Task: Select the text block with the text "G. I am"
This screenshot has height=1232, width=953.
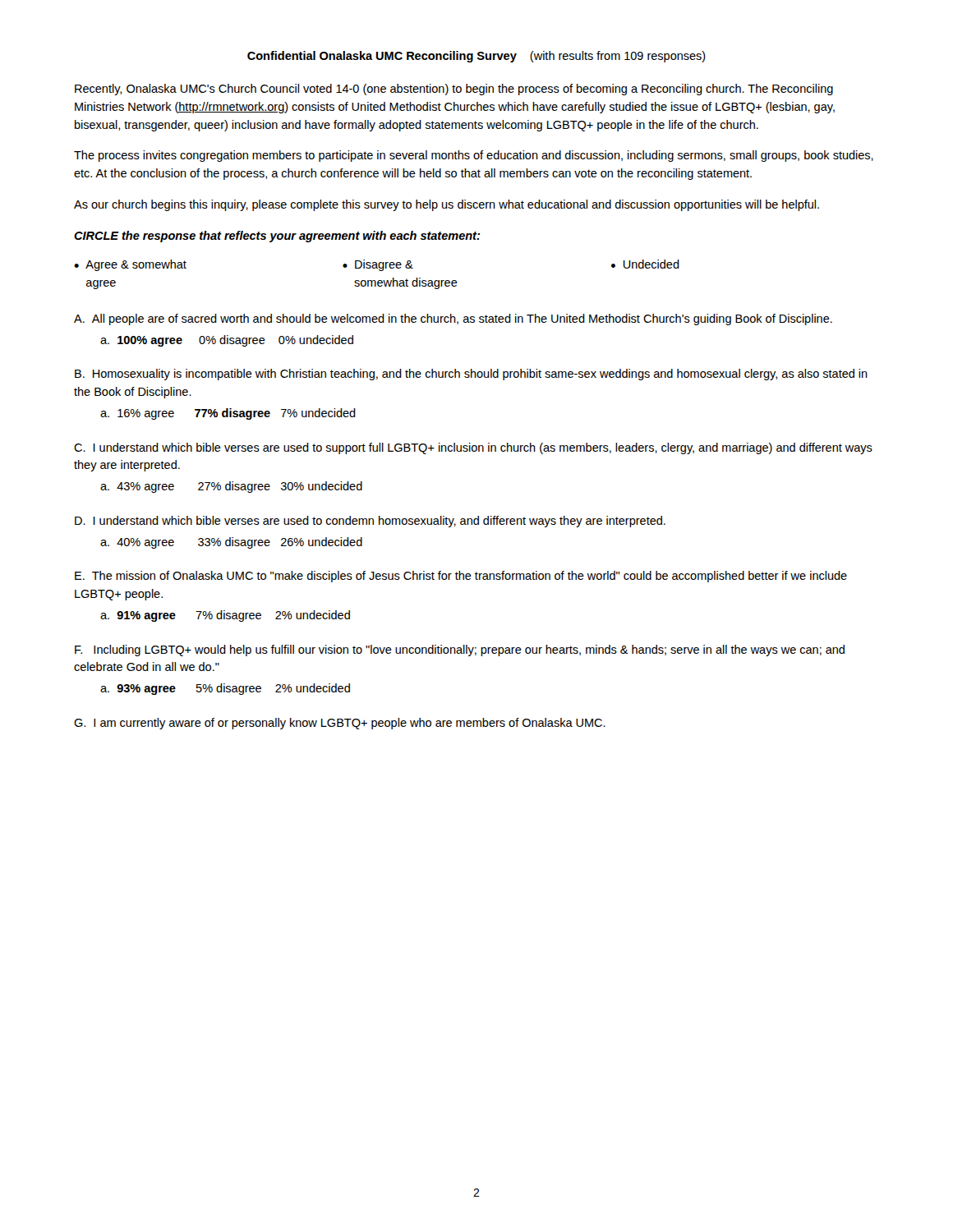Action: (x=476, y=723)
